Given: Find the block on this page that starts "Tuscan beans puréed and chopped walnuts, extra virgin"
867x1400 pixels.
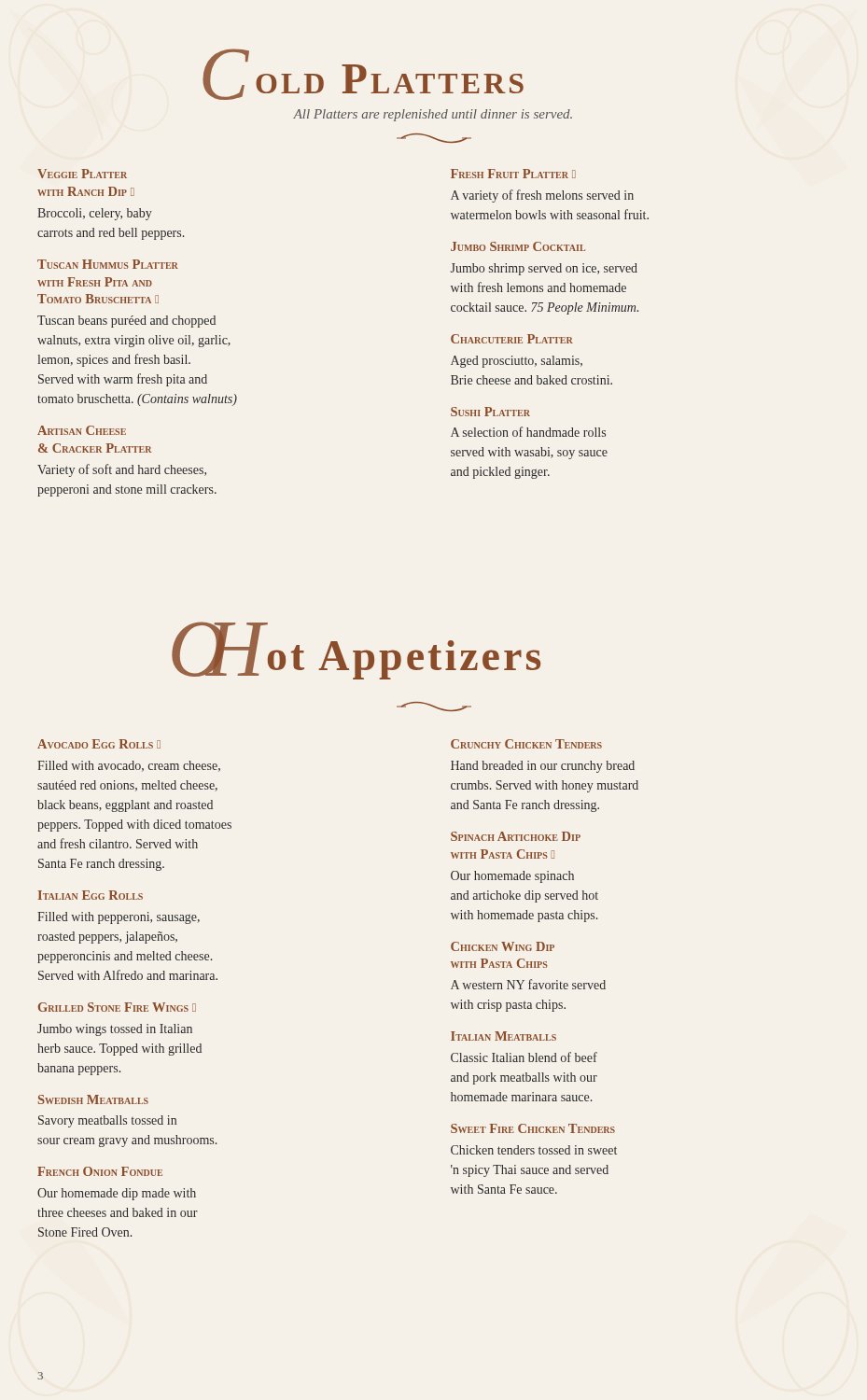Looking at the screenshot, I should pos(137,360).
